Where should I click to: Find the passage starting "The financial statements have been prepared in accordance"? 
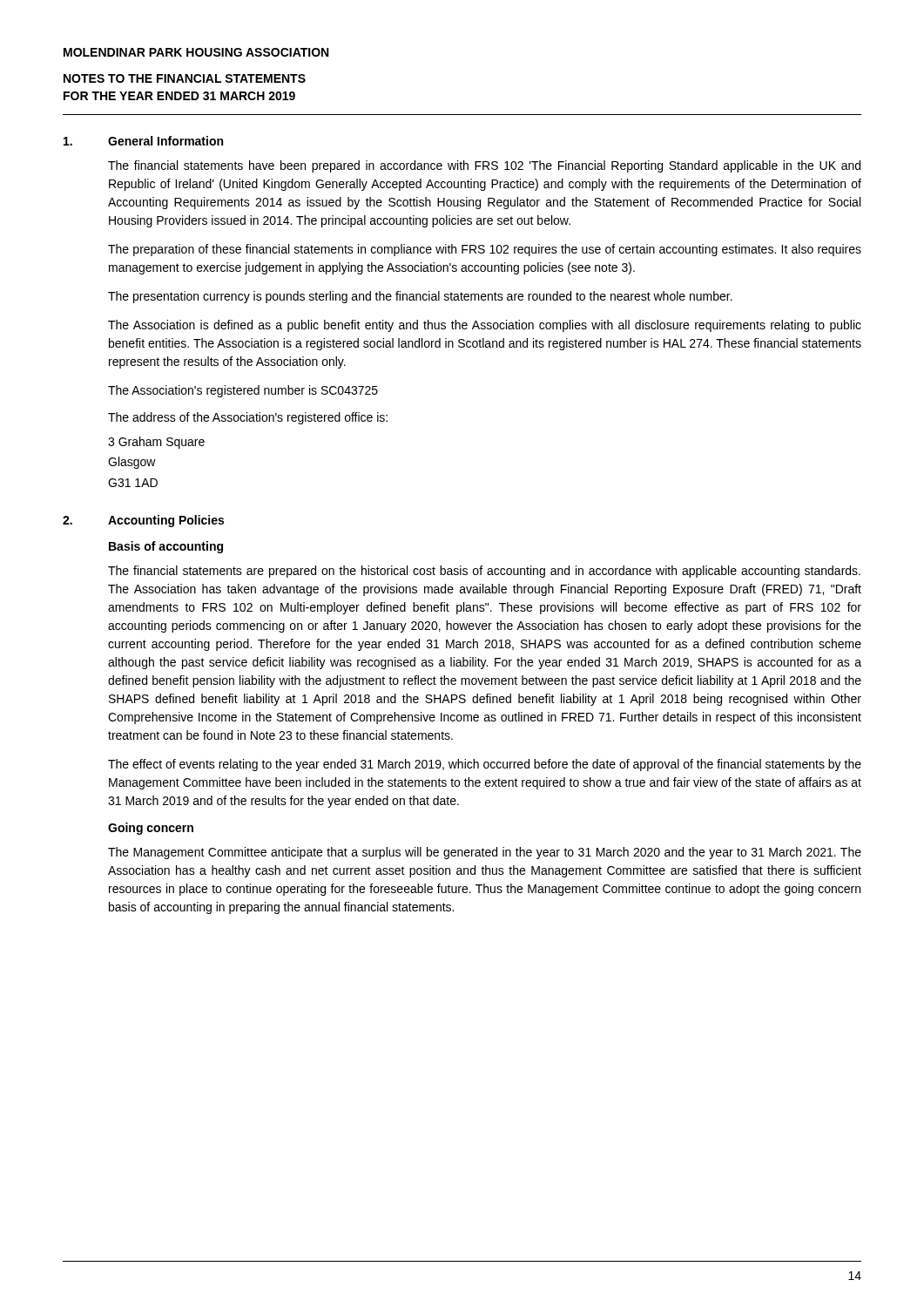(485, 193)
